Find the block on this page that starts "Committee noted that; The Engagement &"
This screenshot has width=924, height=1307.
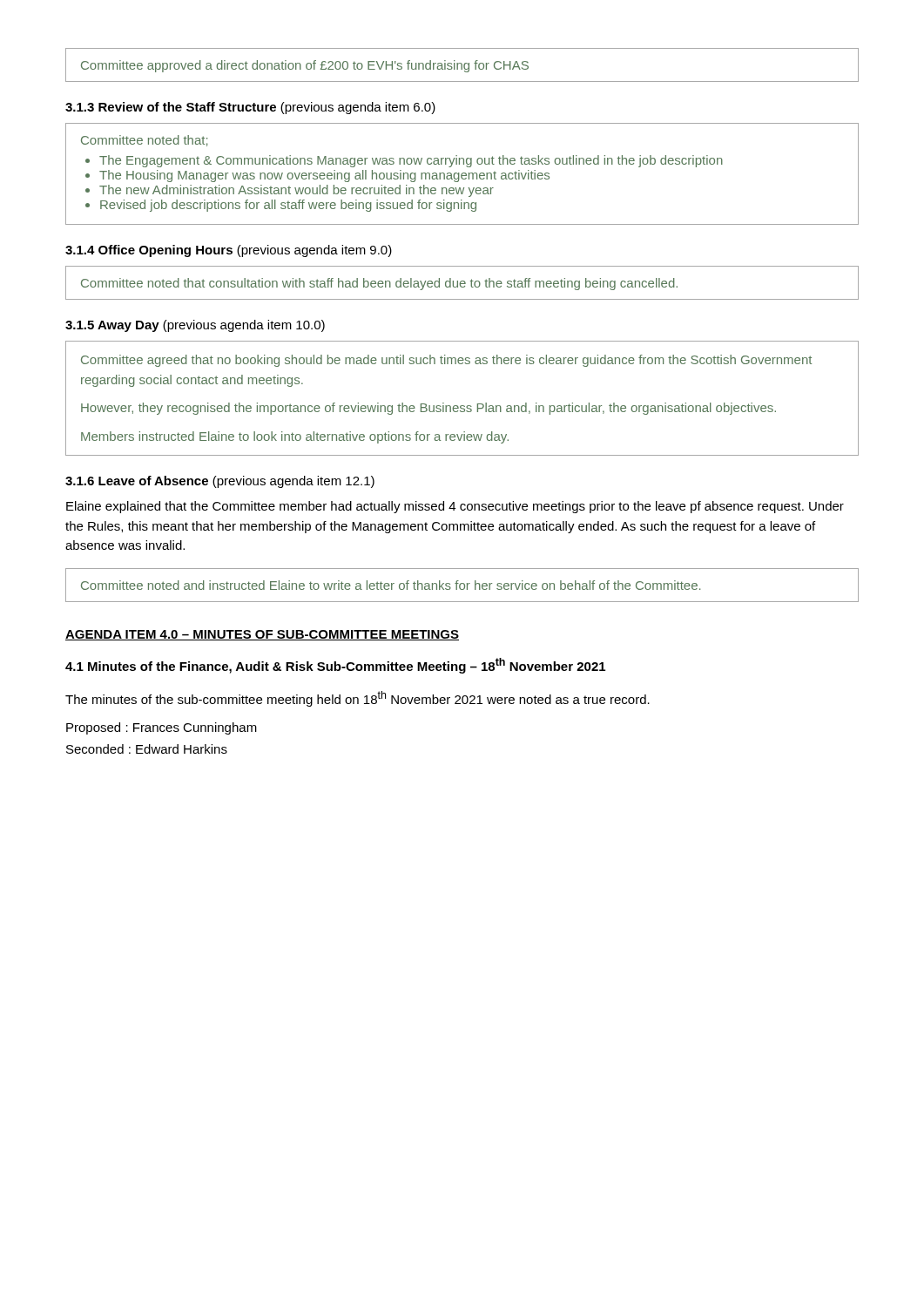462,172
